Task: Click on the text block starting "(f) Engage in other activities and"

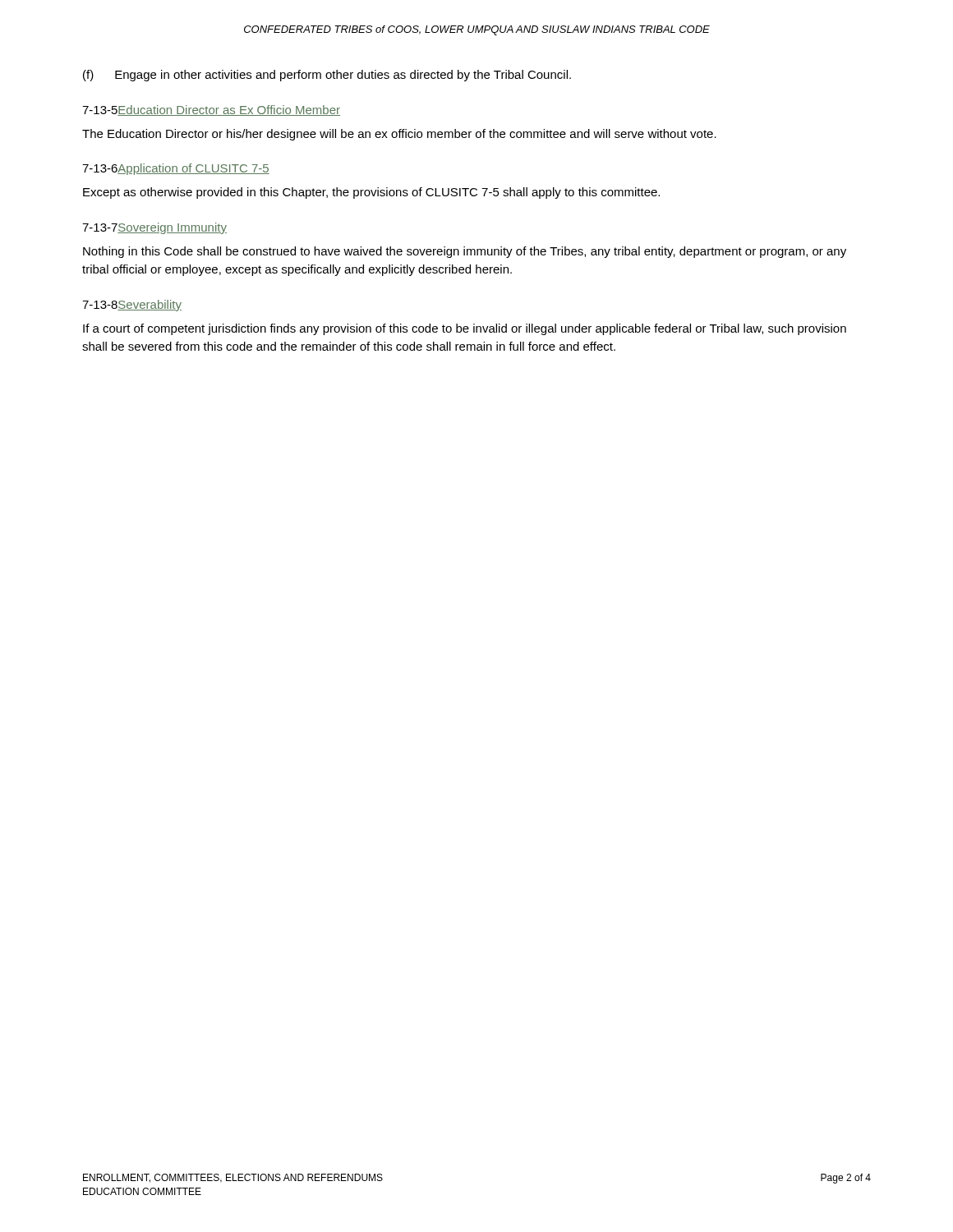Action: click(327, 74)
